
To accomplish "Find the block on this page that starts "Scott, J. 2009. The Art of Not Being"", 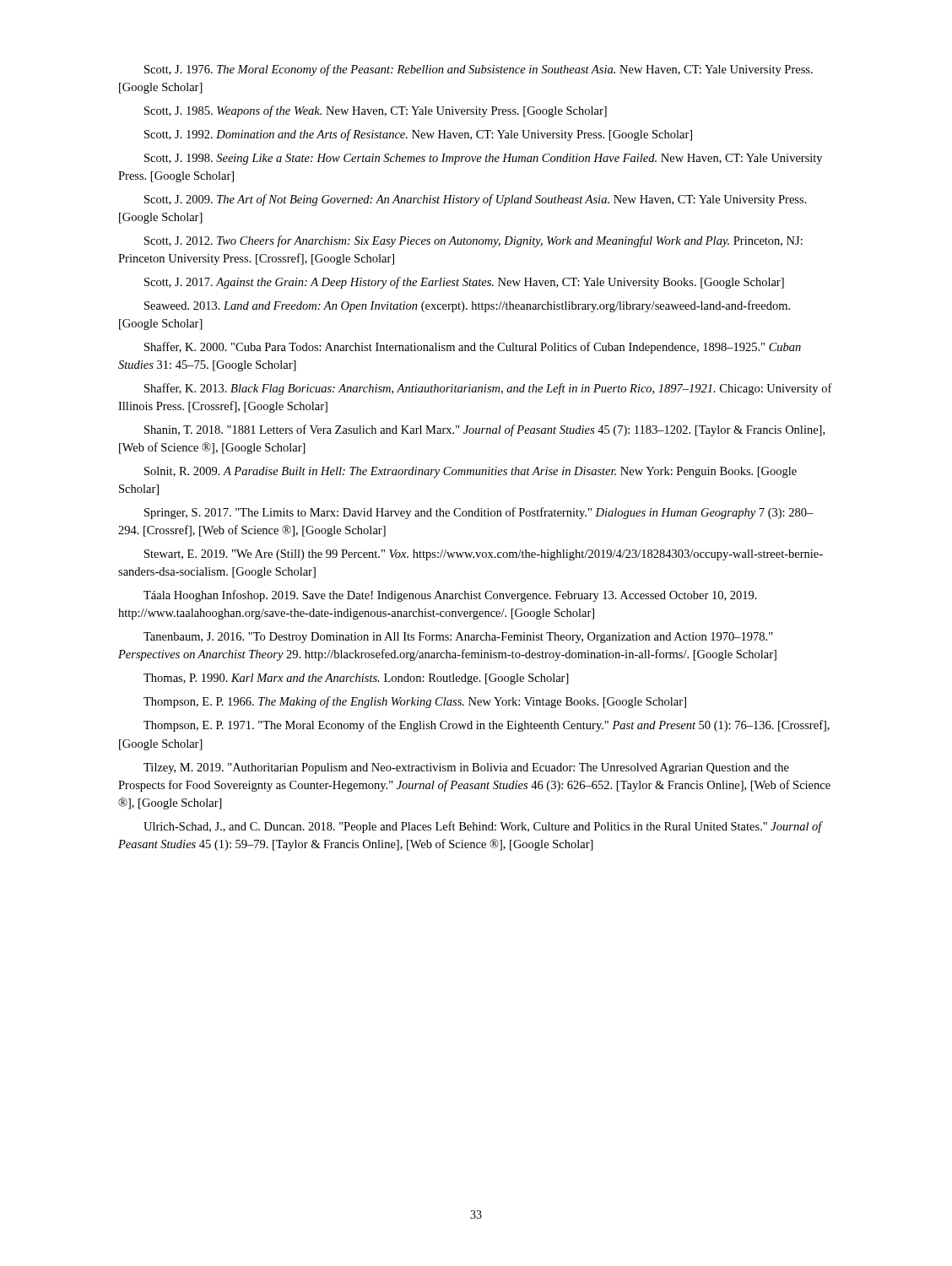I will coord(463,208).
